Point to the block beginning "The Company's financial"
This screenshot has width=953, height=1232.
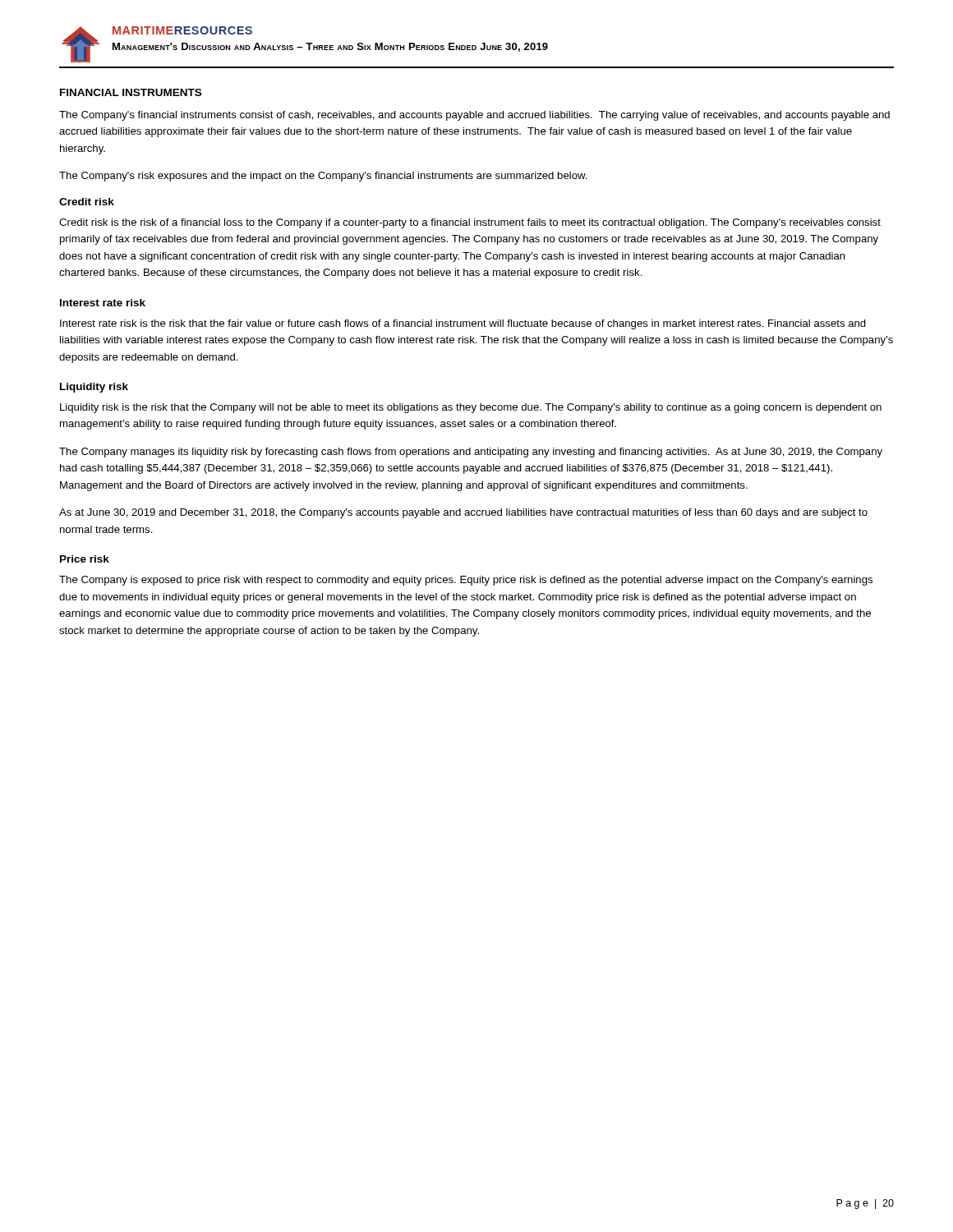[x=475, y=131]
